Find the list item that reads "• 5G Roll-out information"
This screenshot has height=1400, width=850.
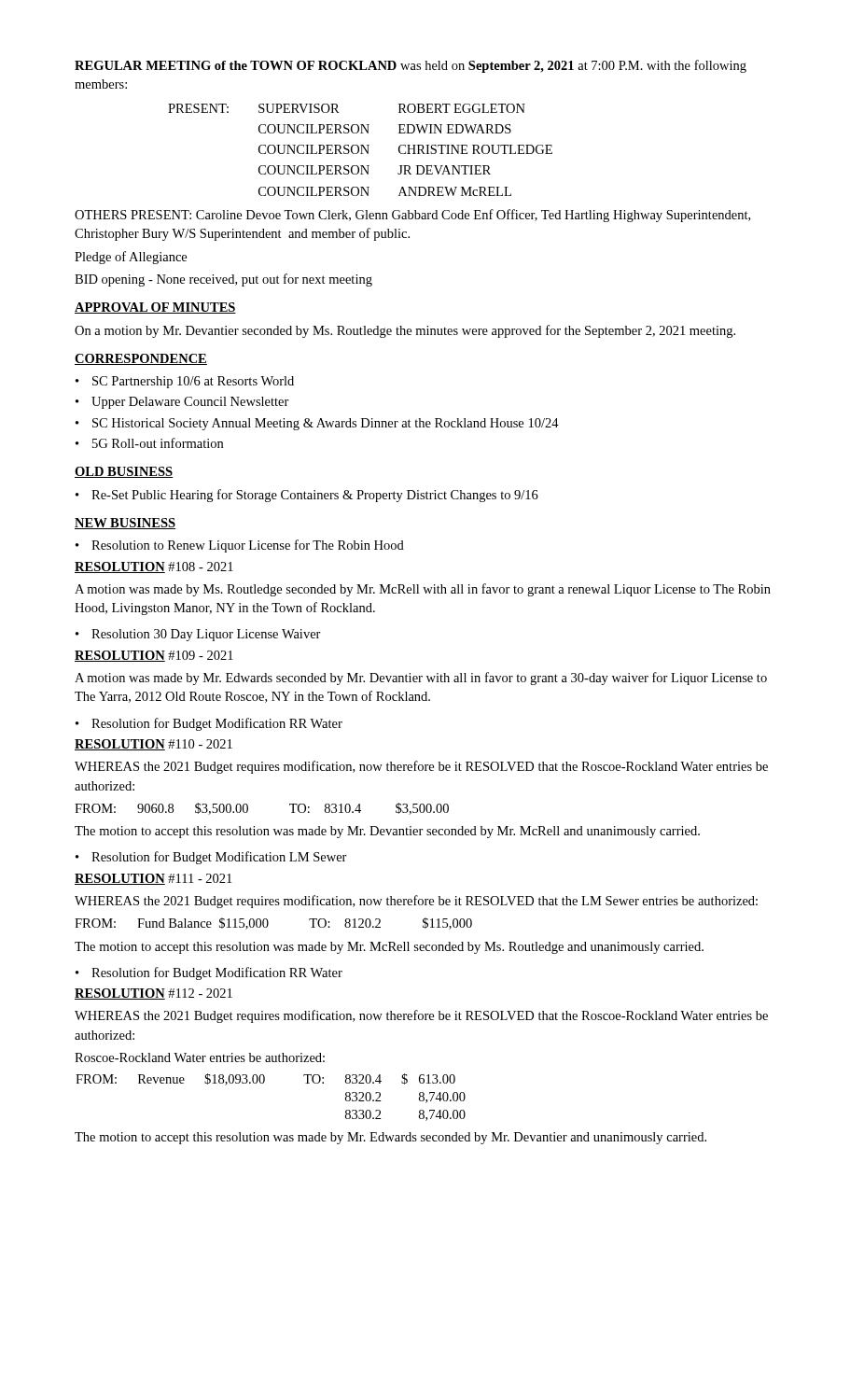(149, 444)
